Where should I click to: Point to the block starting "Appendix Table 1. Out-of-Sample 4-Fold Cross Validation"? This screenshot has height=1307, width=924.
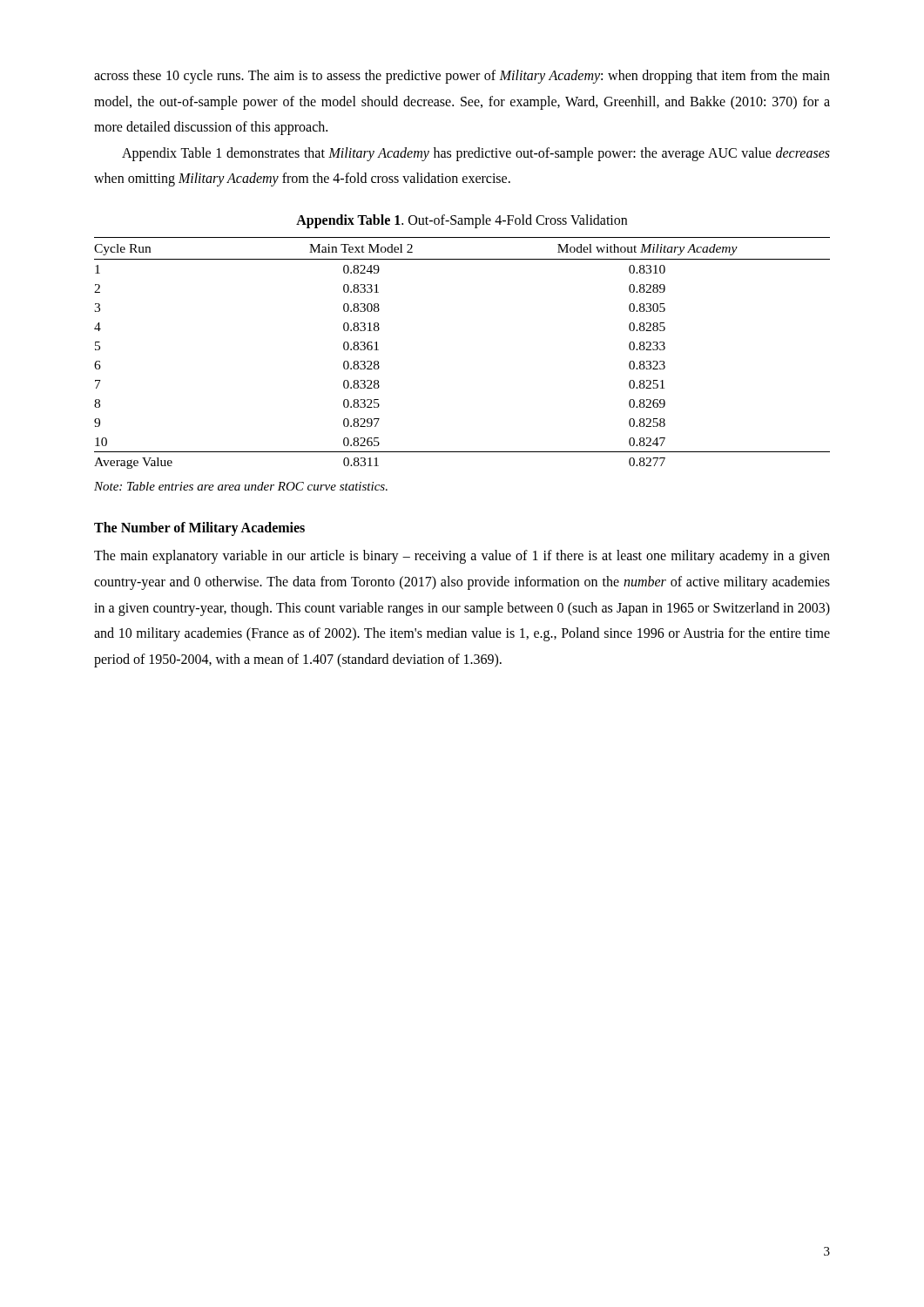coord(462,220)
